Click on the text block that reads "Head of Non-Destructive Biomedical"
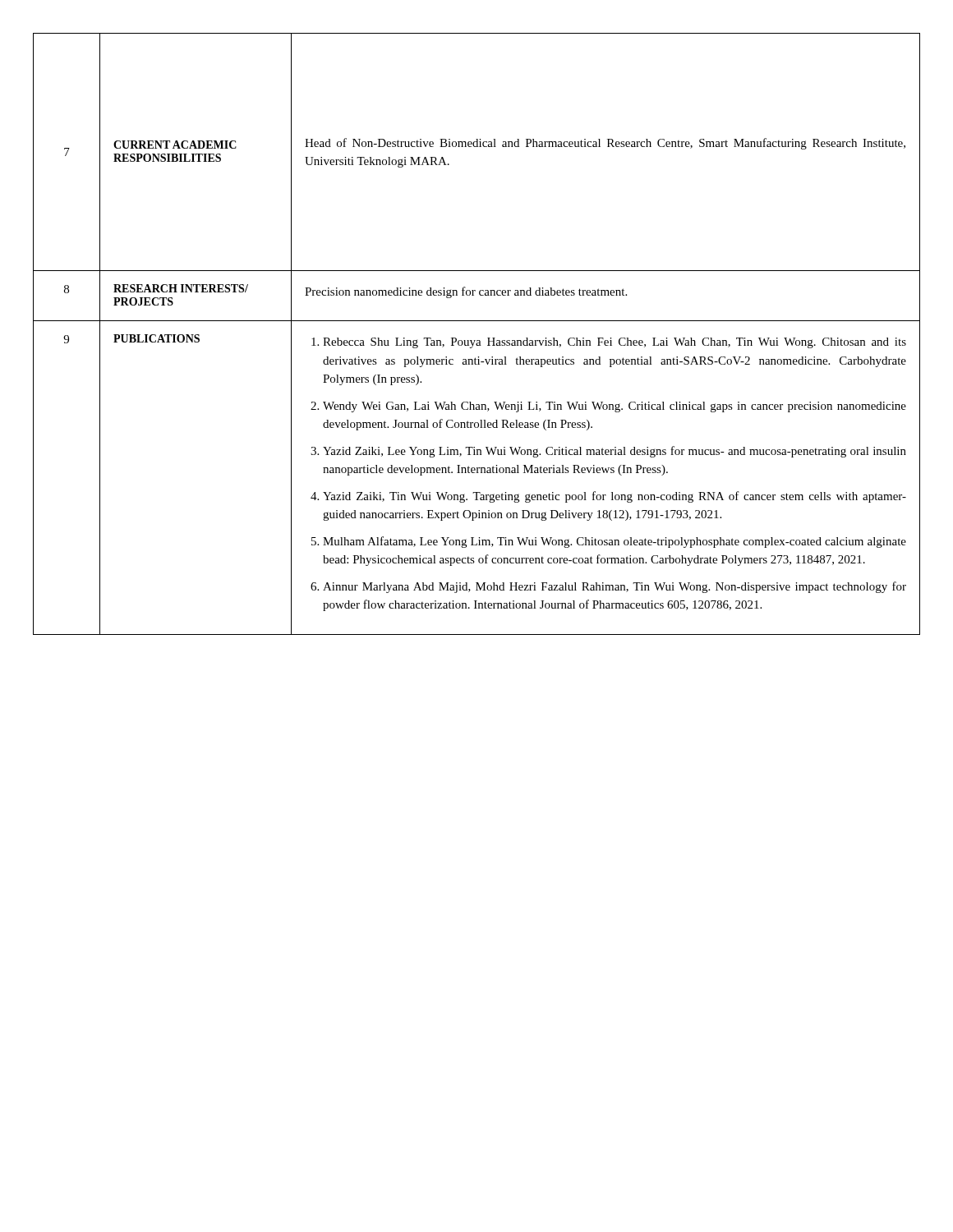Image resolution: width=953 pixels, height=1232 pixels. 605,152
